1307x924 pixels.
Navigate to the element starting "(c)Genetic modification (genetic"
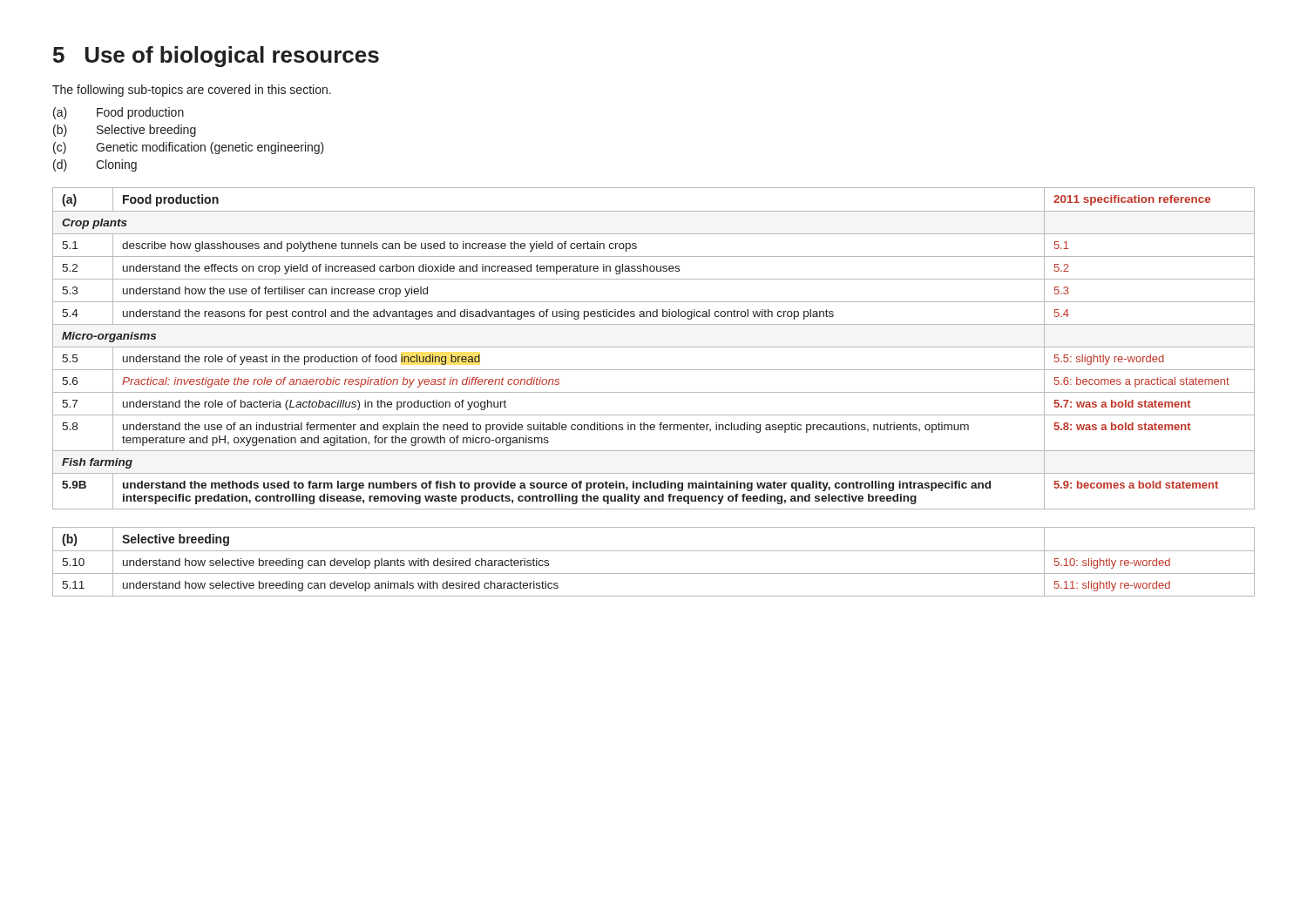188,147
